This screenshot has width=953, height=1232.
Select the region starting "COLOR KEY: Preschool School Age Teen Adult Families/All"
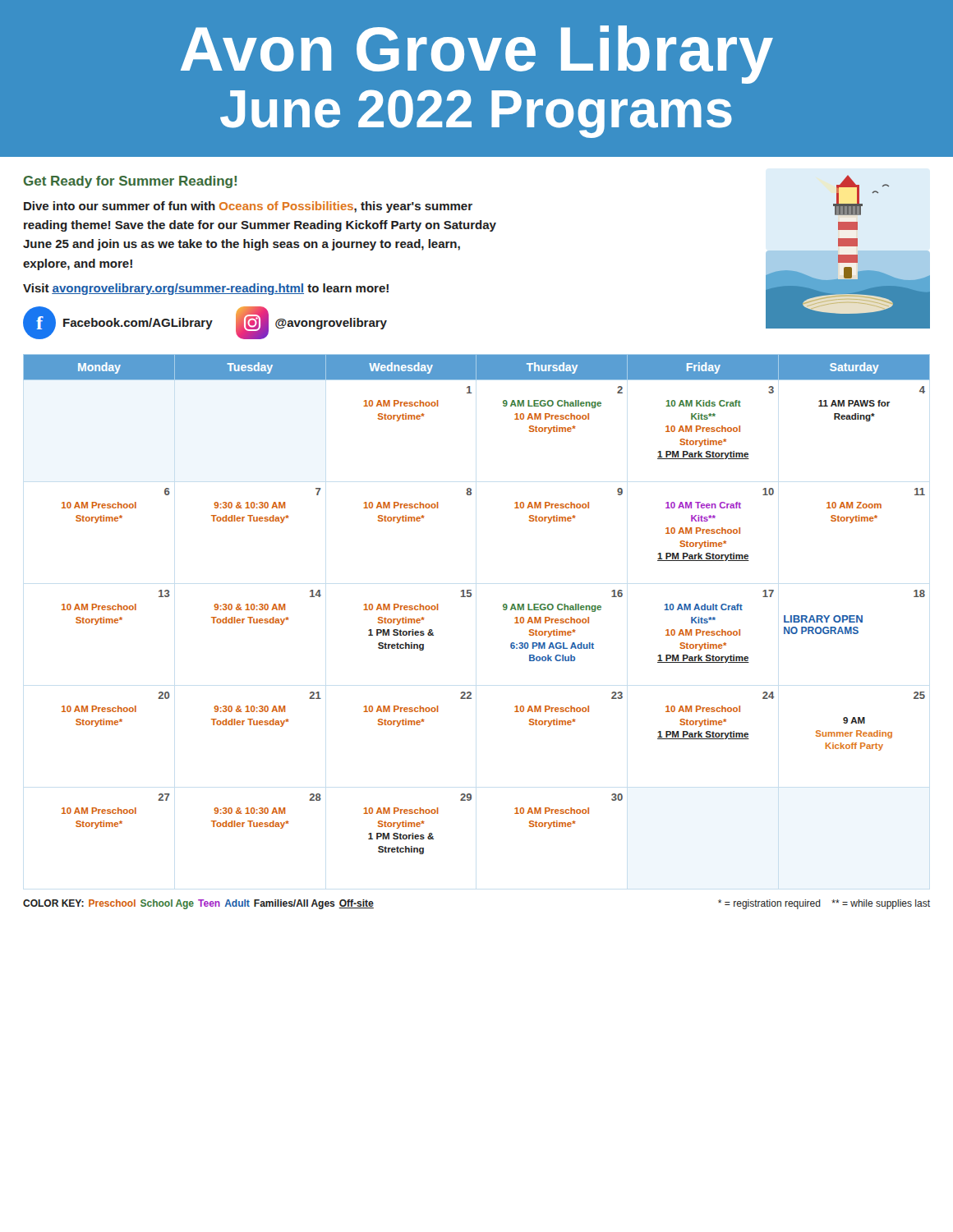(x=191, y=904)
